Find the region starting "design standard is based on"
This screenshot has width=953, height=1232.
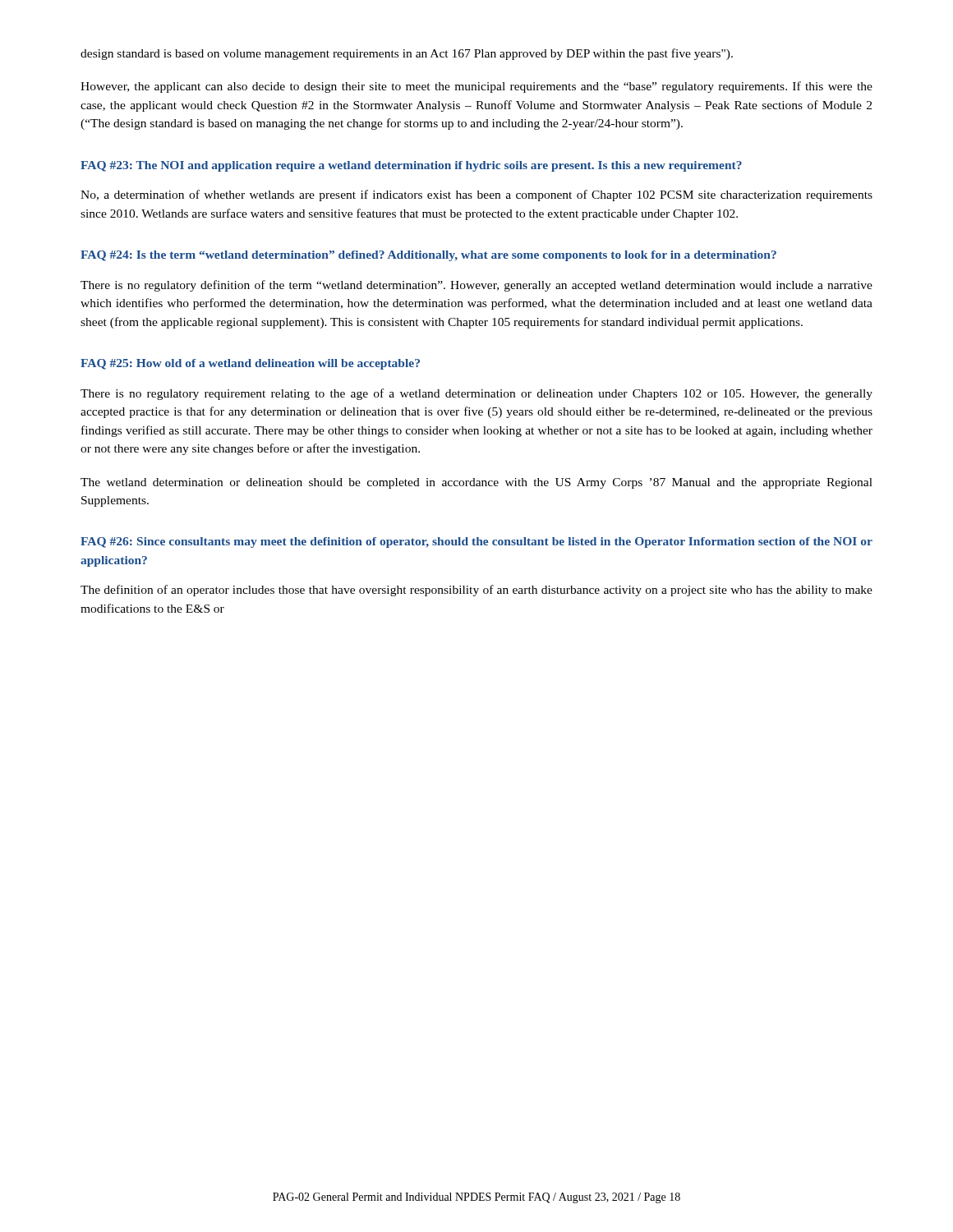pyautogui.click(x=407, y=53)
